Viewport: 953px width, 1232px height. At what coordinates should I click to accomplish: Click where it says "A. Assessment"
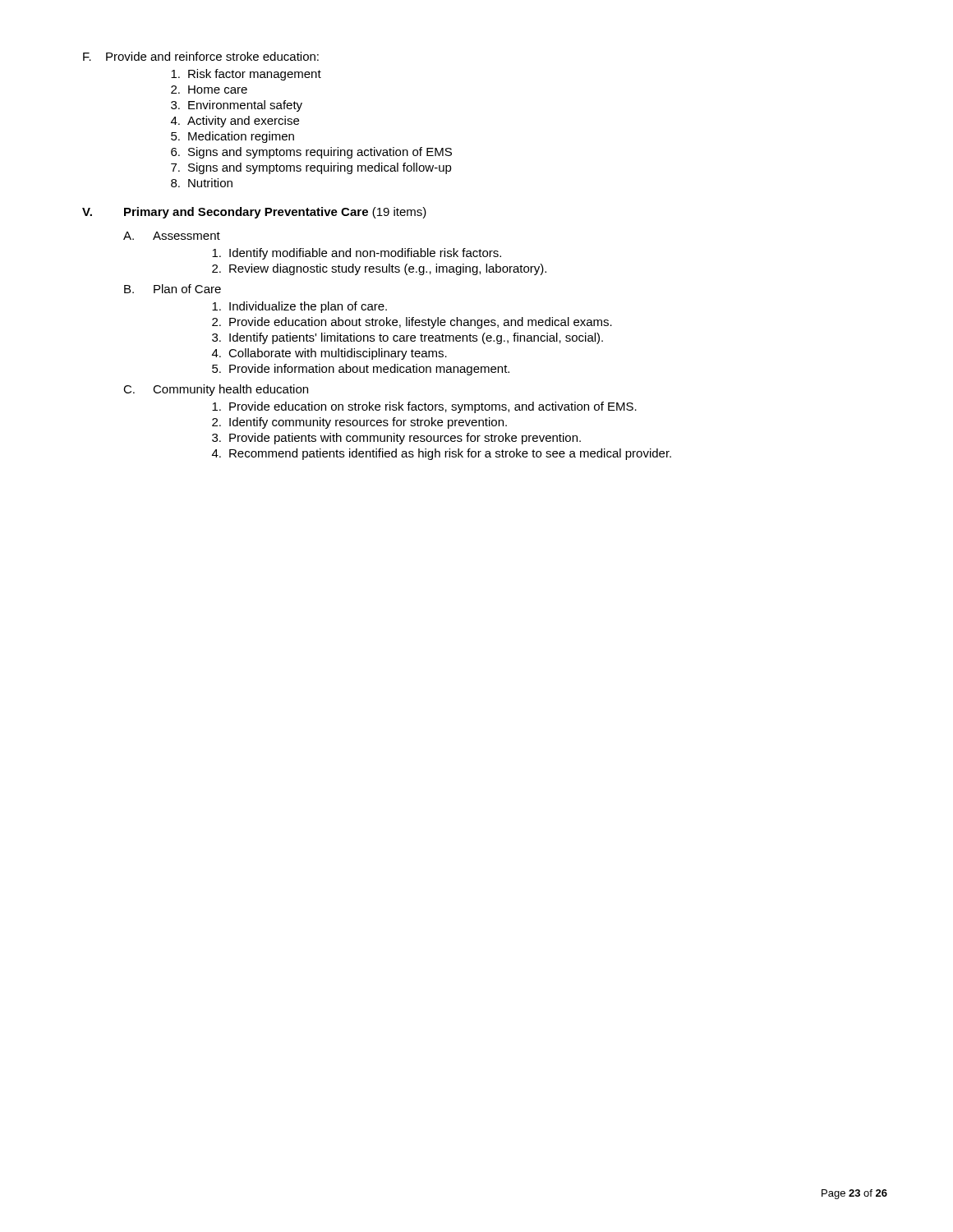(172, 235)
